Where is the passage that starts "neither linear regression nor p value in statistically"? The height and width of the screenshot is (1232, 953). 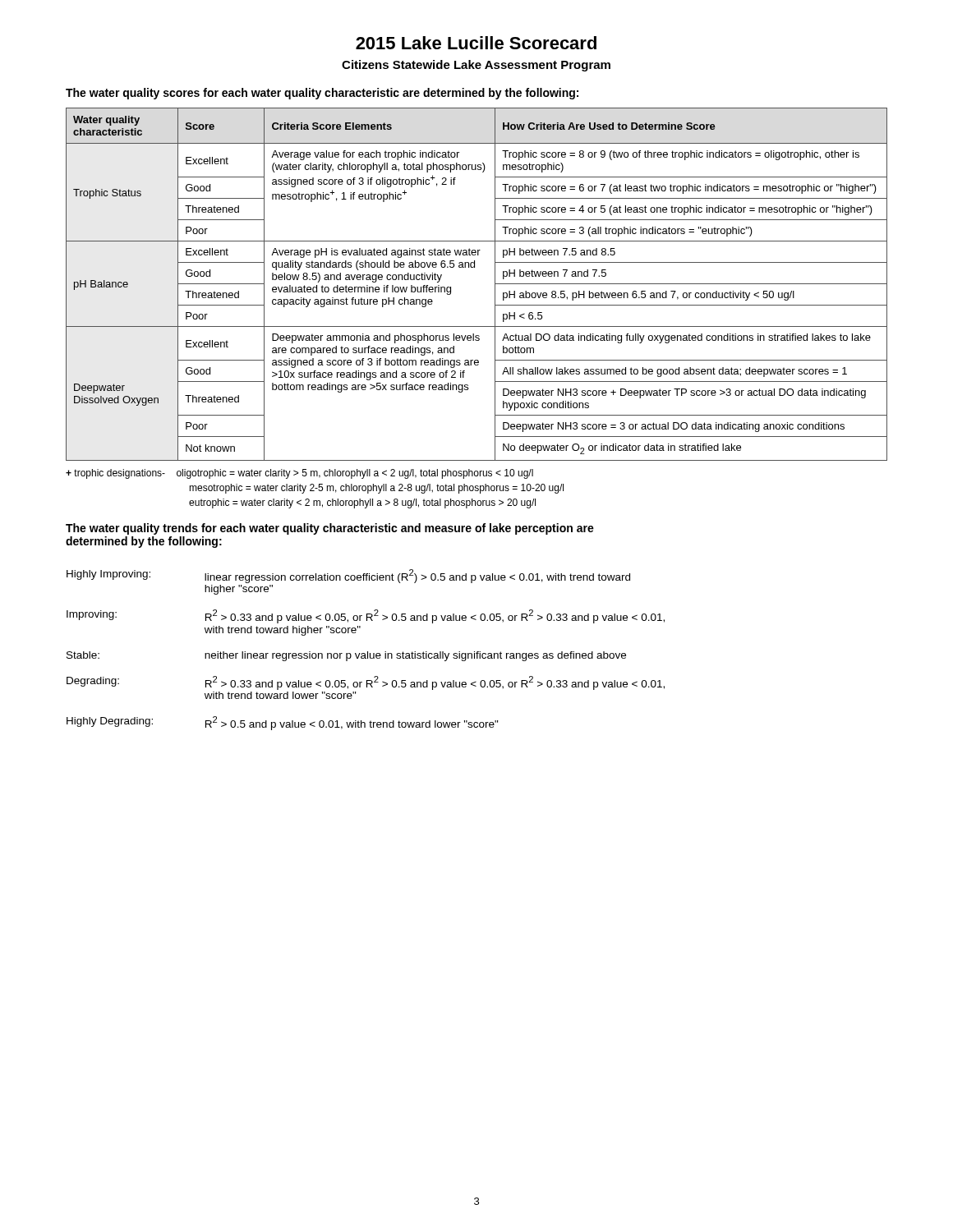coord(416,655)
